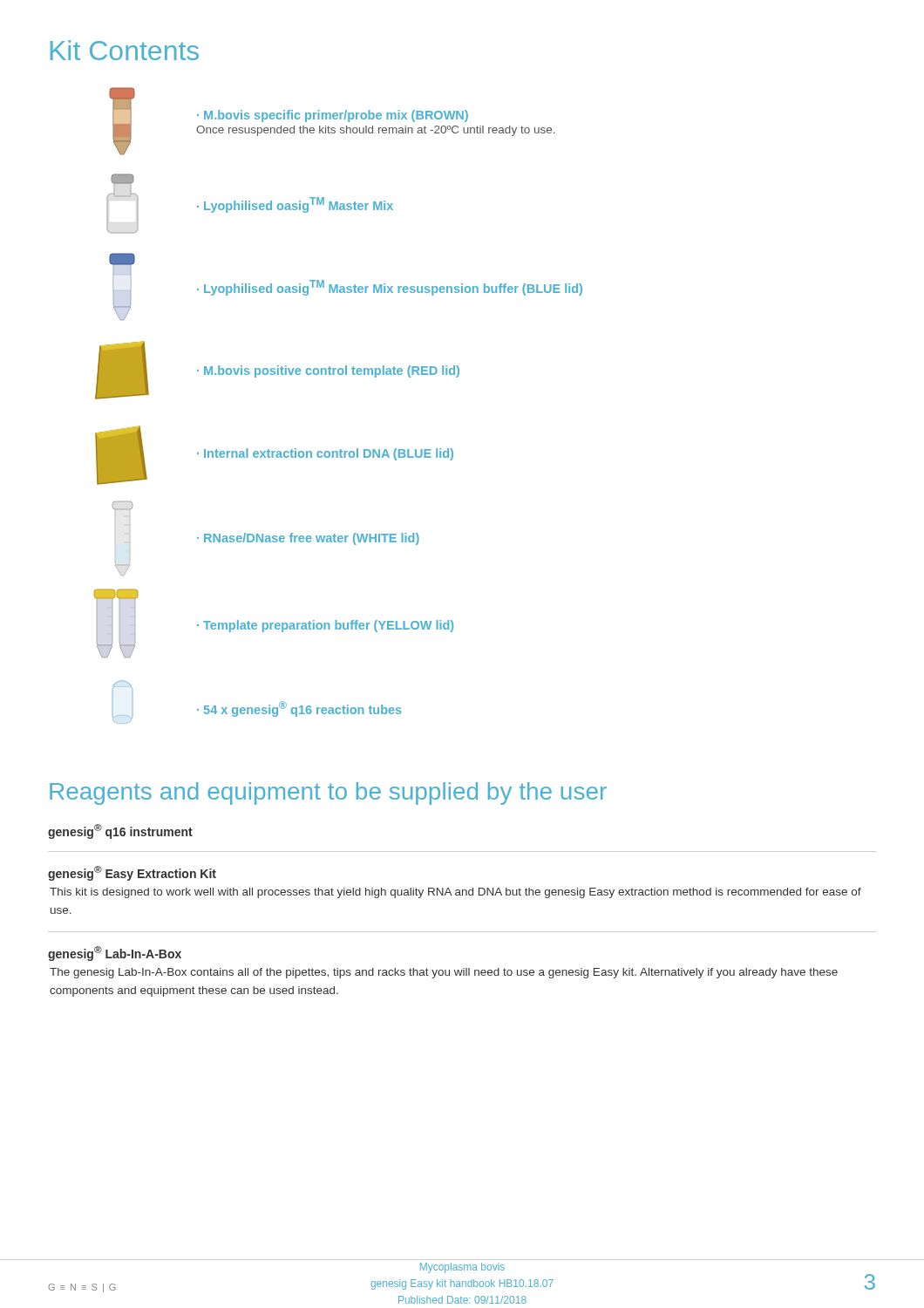Find the element starting "· Template preparation buffer (YELLOW lid)"
Screen dimensions: 1308x924
tap(471, 625)
